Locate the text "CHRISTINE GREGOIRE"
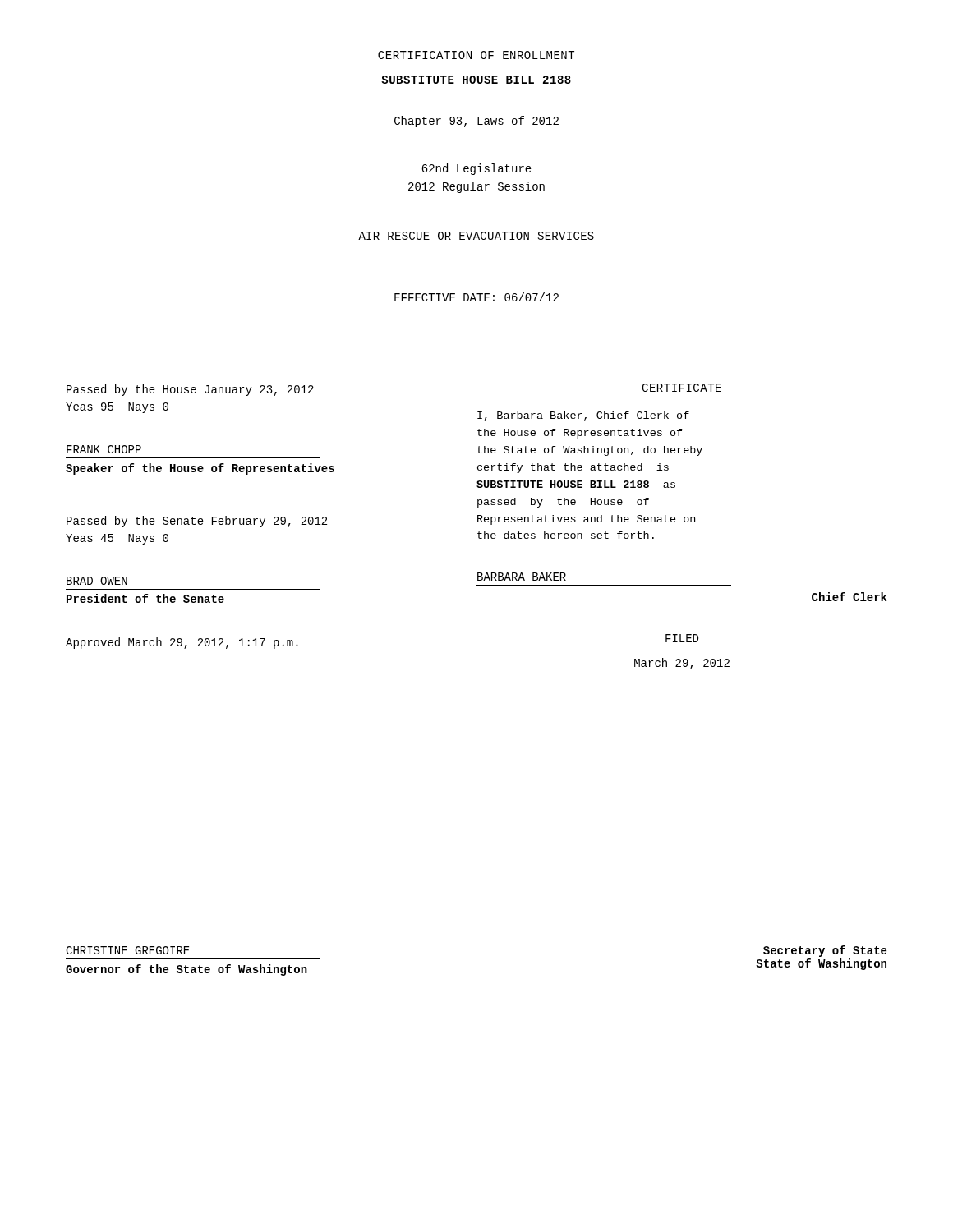 tap(193, 952)
